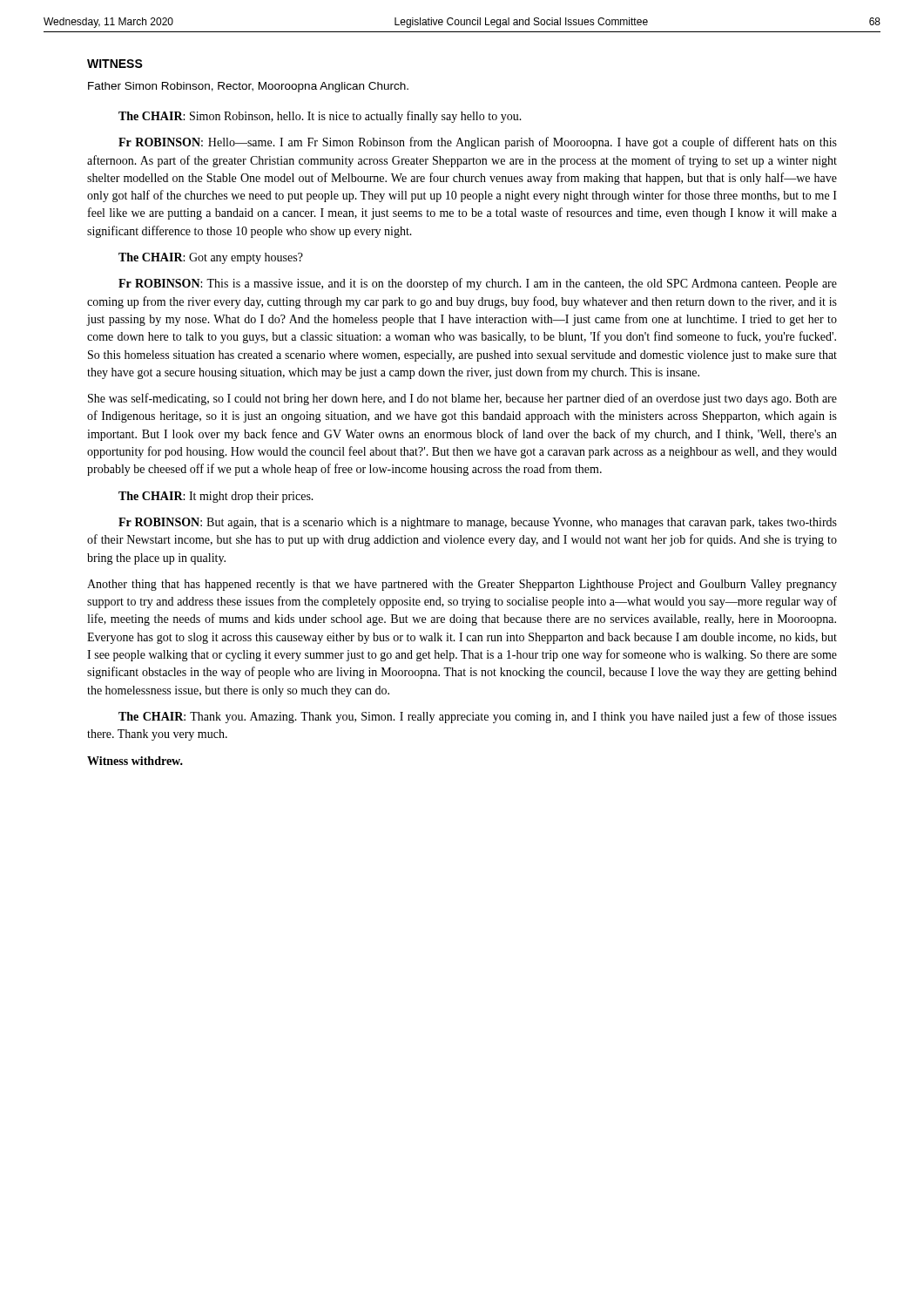Find a section header
Viewport: 924px width, 1307px height.
pos(115,64)
